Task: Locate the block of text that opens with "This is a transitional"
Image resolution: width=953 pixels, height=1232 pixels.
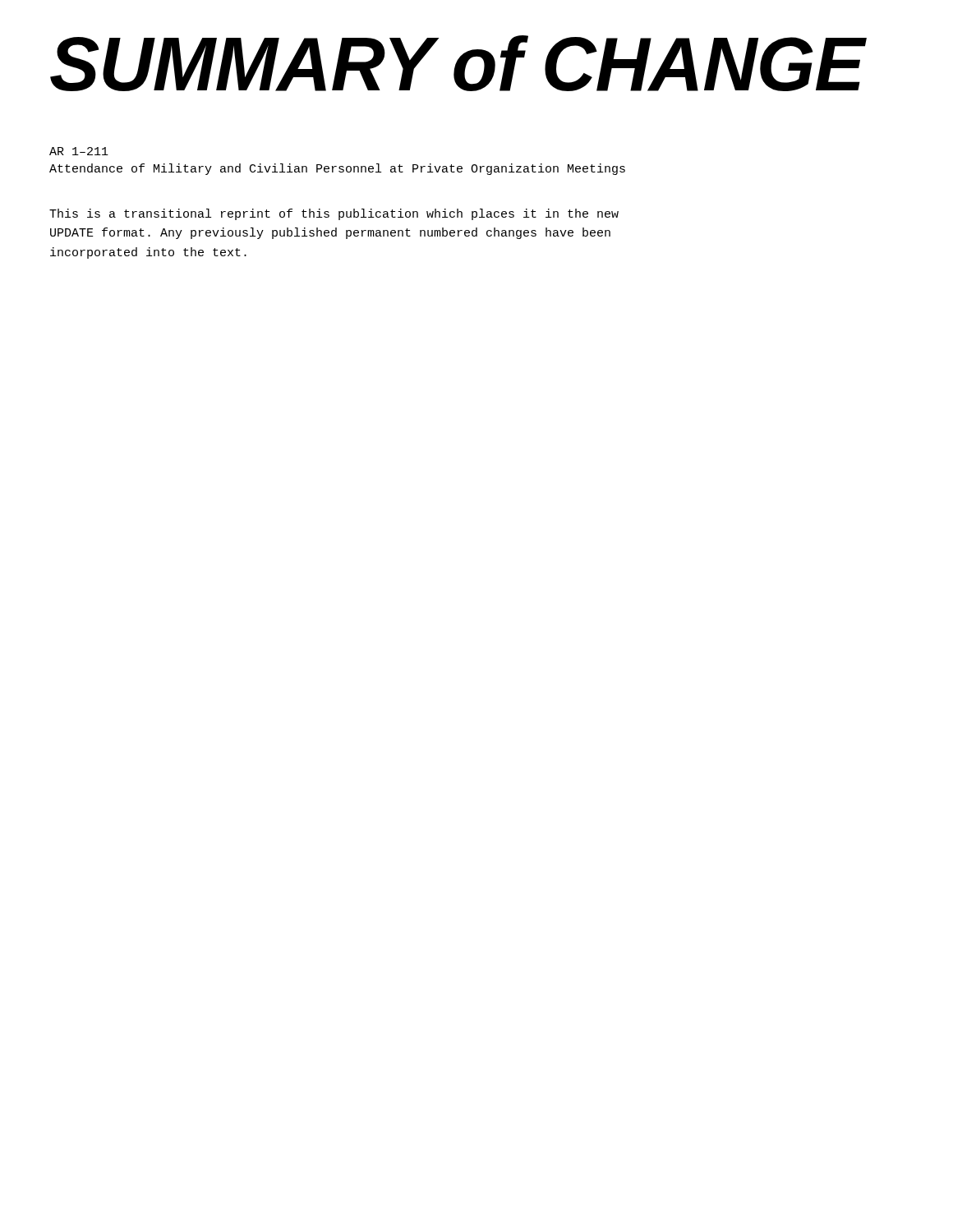Action: click(476, 234)
